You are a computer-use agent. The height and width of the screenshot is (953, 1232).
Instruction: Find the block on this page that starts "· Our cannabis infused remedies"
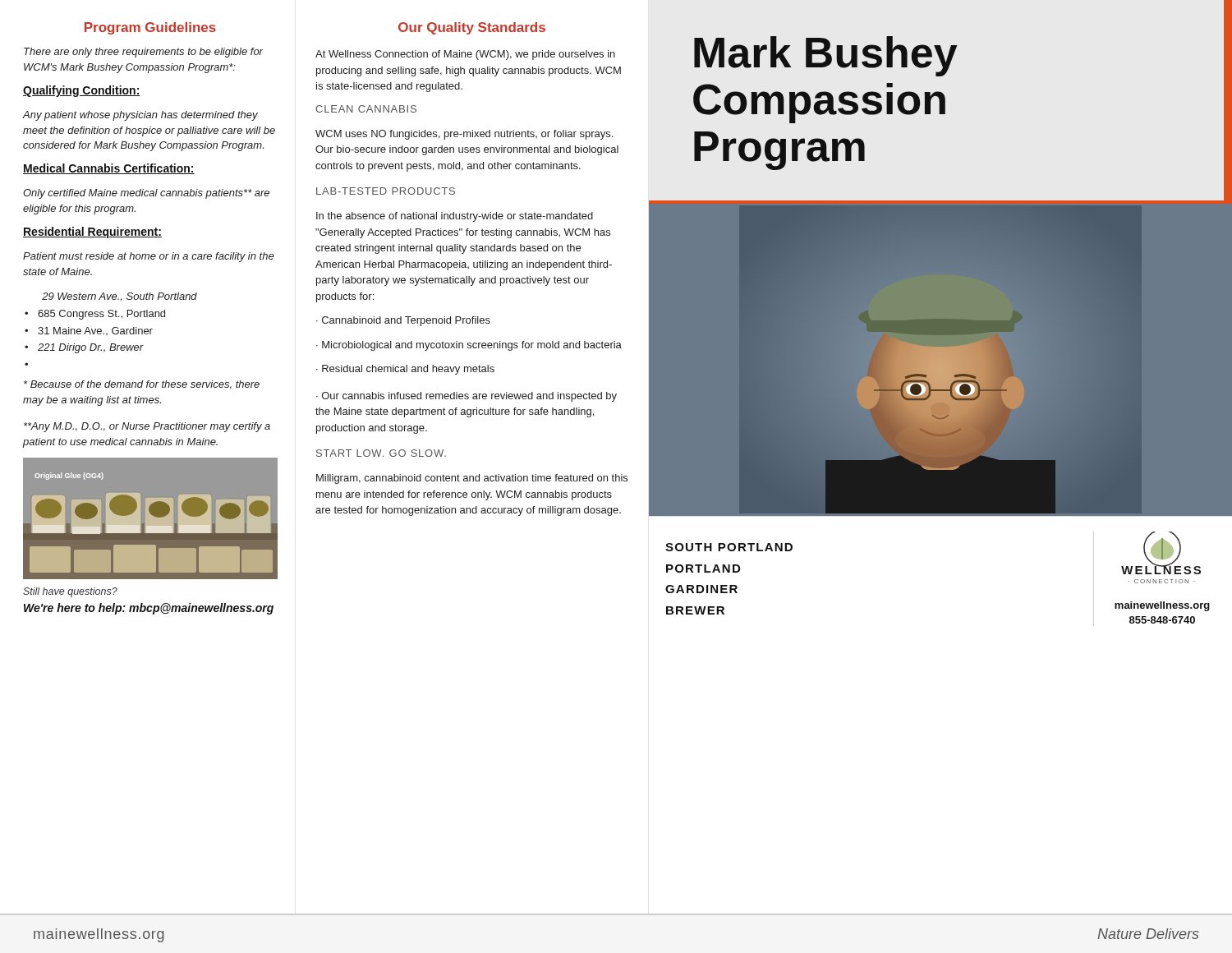[472, 411]
